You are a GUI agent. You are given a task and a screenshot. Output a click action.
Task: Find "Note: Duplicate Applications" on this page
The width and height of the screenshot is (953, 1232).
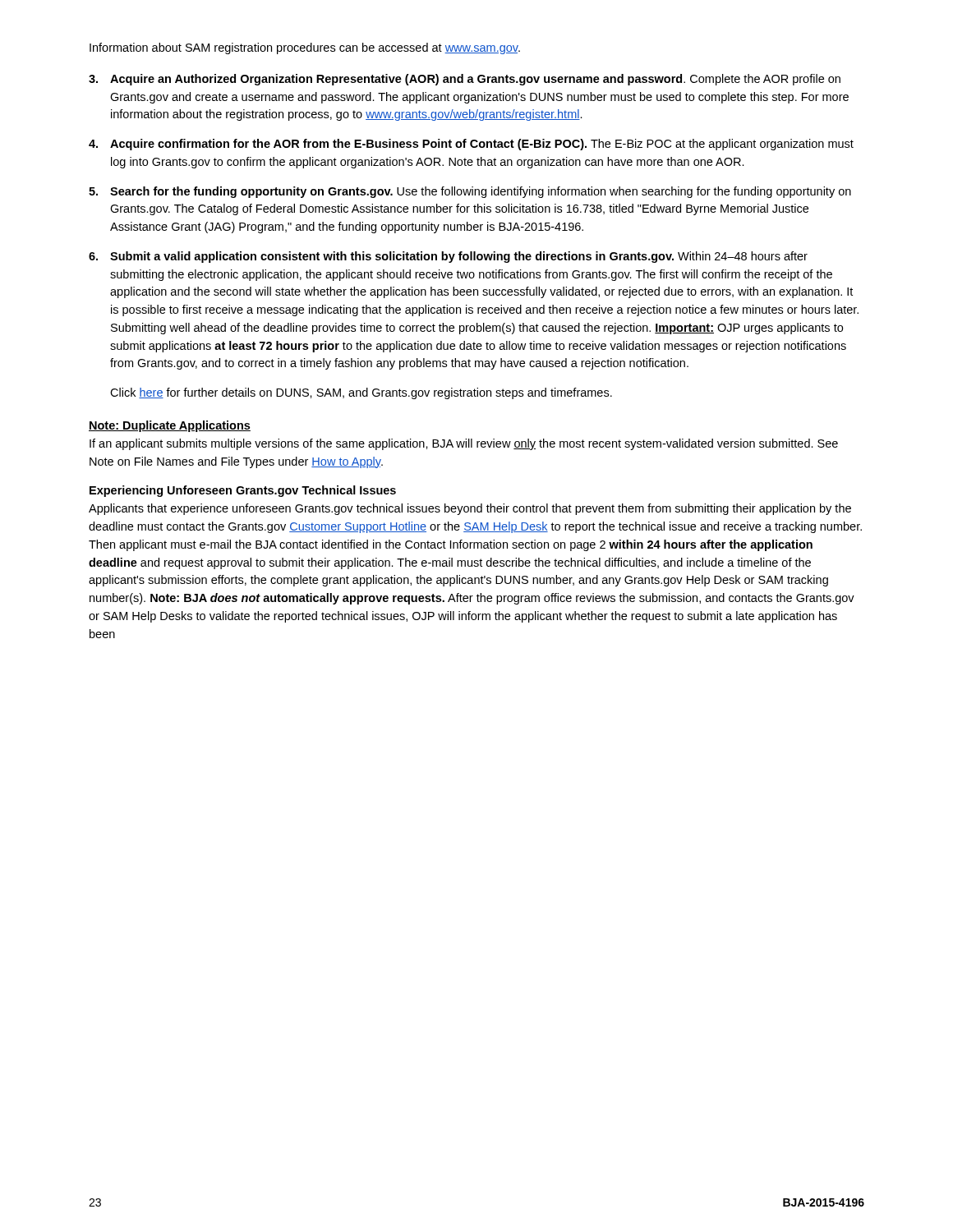pos(170,425)
